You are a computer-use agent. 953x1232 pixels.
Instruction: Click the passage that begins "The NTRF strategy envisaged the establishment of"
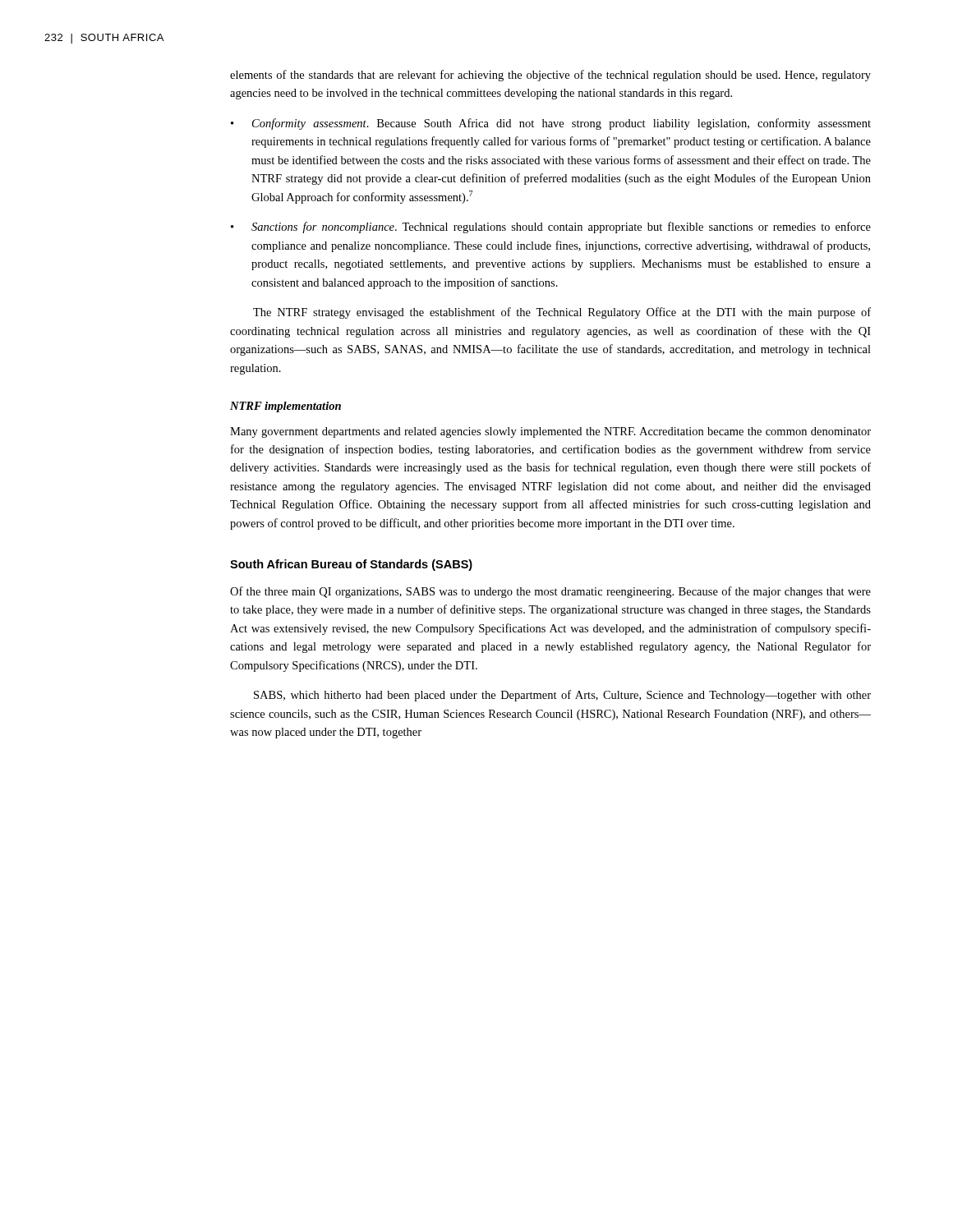tap(550, 340)
